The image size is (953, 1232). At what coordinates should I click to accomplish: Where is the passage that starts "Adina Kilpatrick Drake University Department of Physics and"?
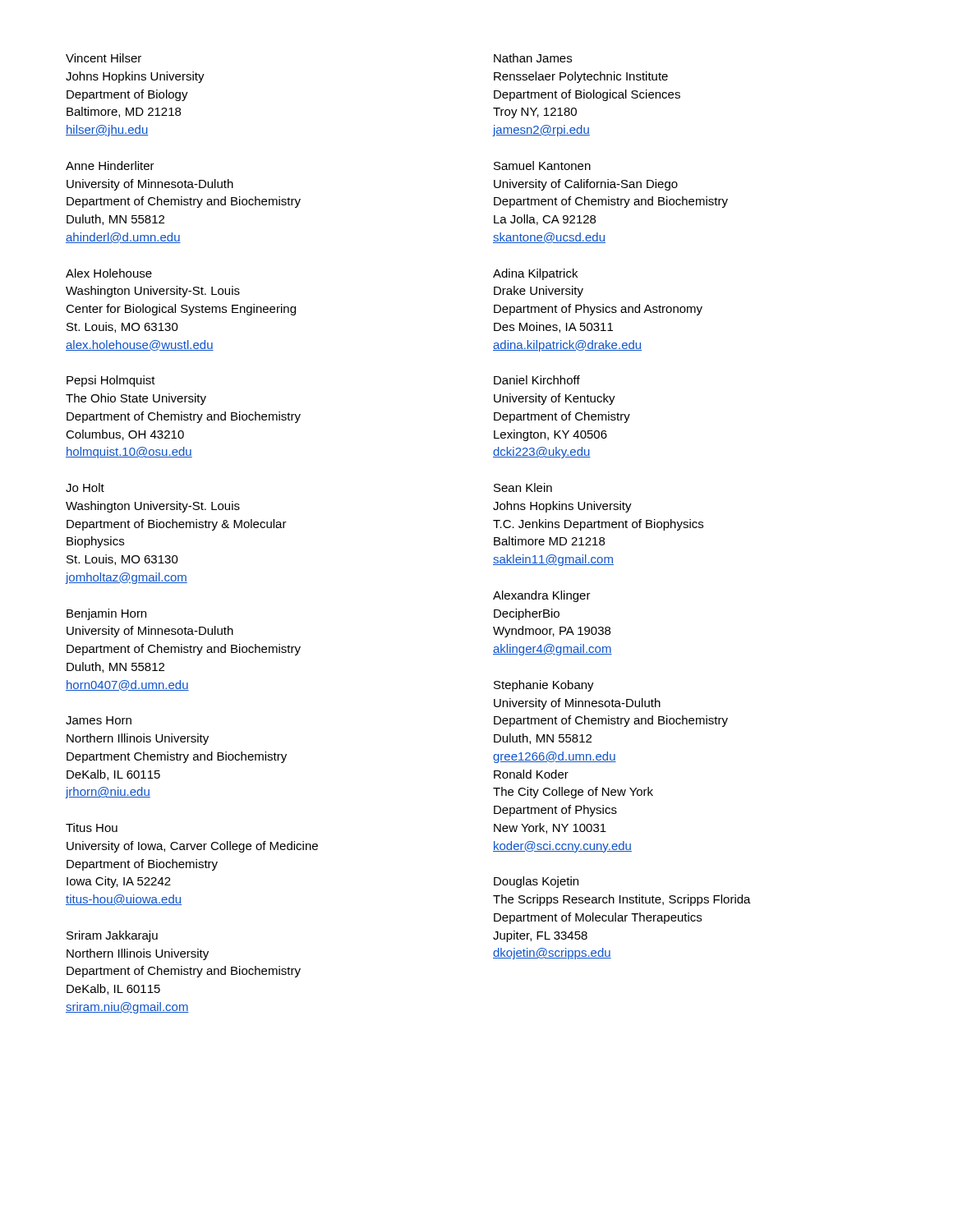tap(690, 309)
